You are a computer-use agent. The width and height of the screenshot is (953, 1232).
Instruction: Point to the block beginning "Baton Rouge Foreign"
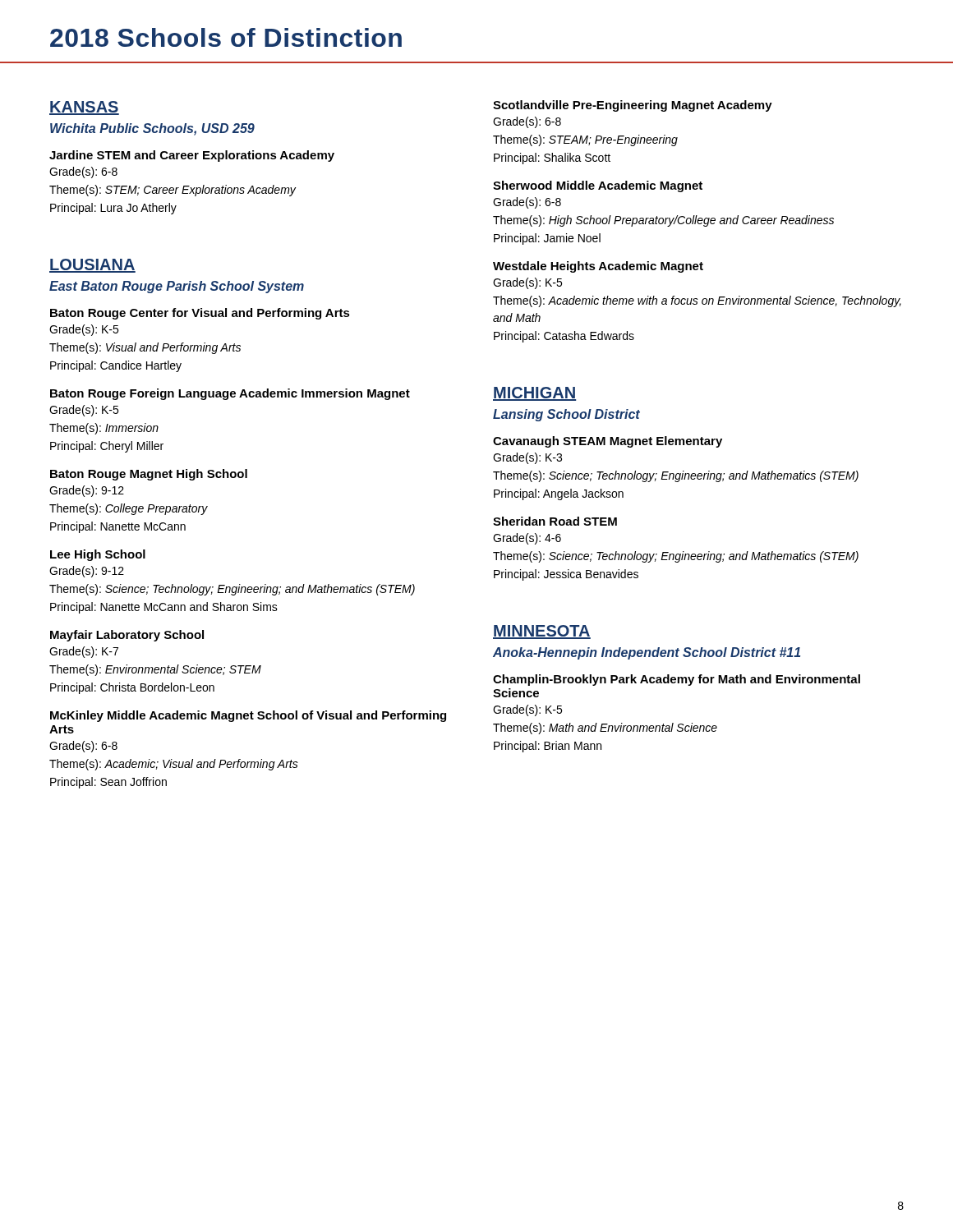(x=230, y=394)
